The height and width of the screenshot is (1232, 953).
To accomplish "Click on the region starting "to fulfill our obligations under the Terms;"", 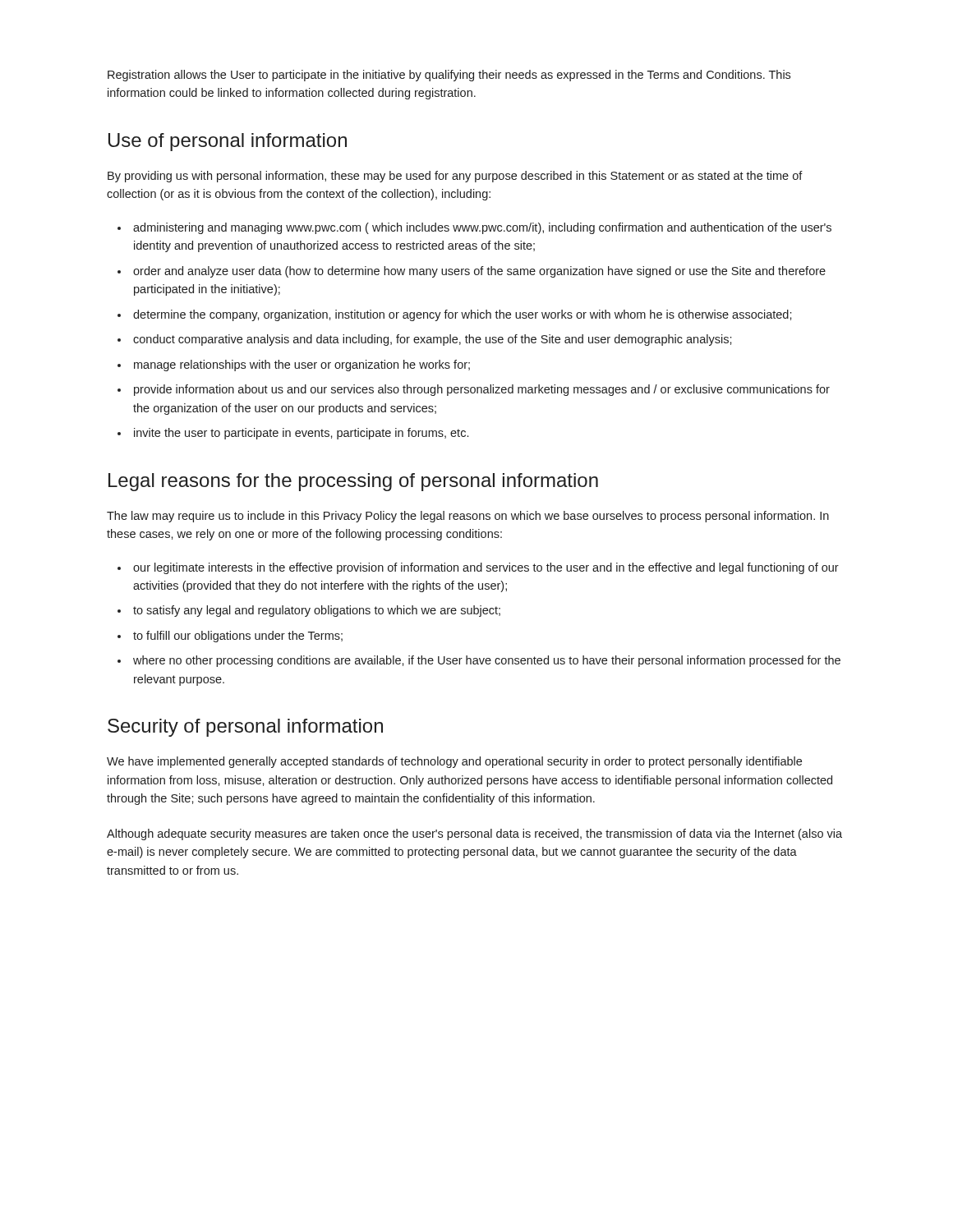I will click(x=238, y=636).
